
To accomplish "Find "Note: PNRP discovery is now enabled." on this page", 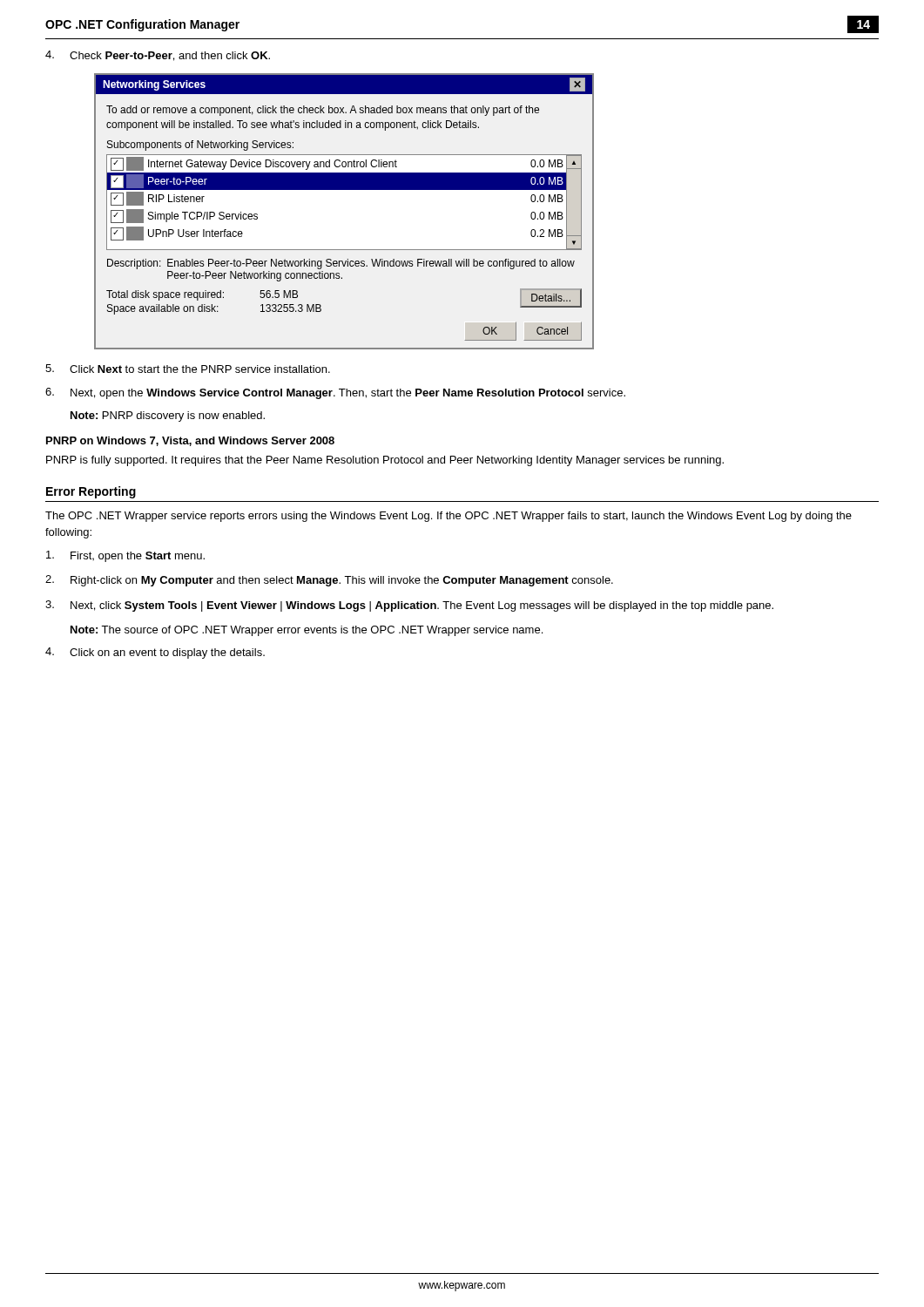I will pos(168,415).
